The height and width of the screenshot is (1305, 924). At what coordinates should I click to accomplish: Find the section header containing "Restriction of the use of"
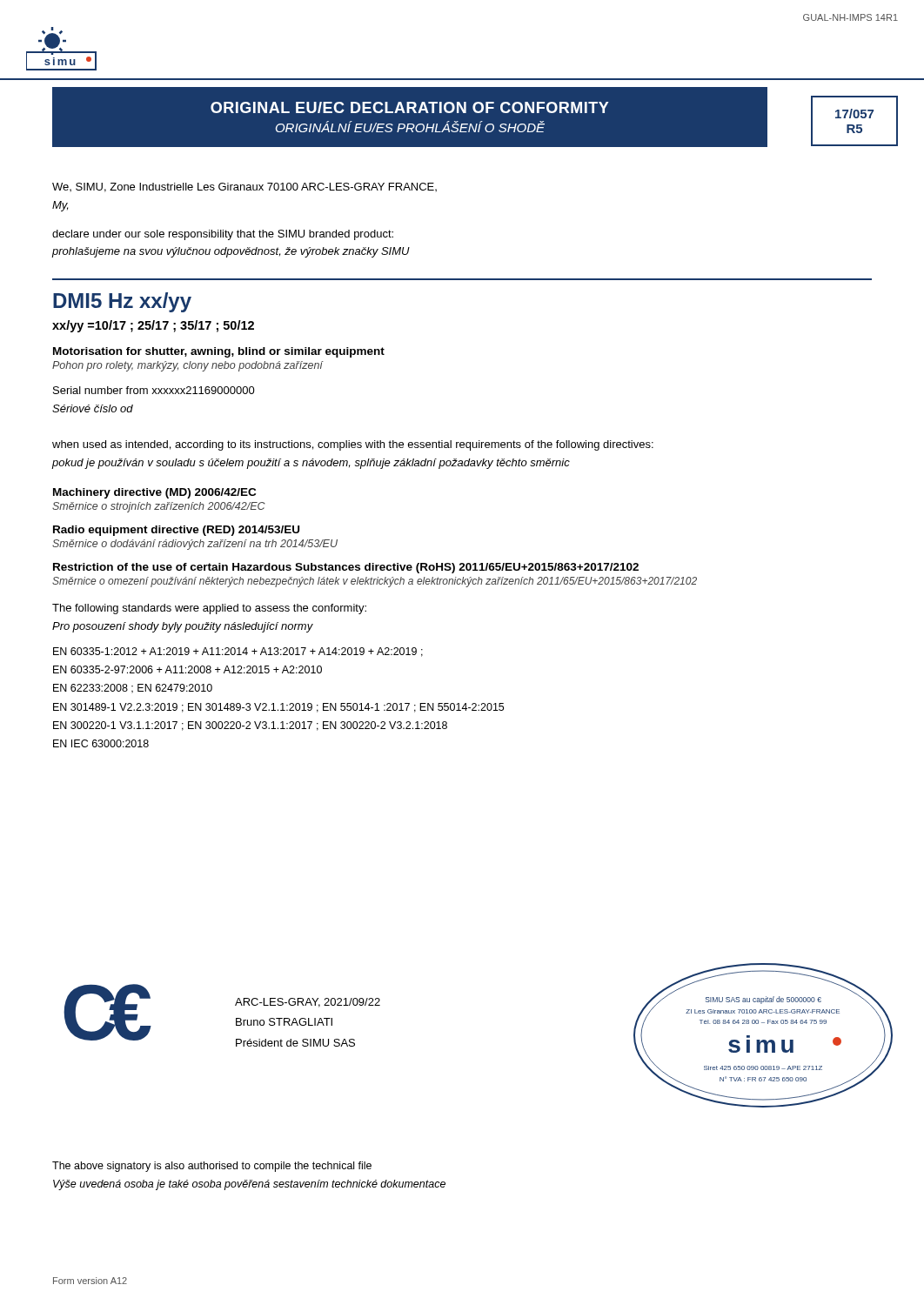[x=346, y=567]
